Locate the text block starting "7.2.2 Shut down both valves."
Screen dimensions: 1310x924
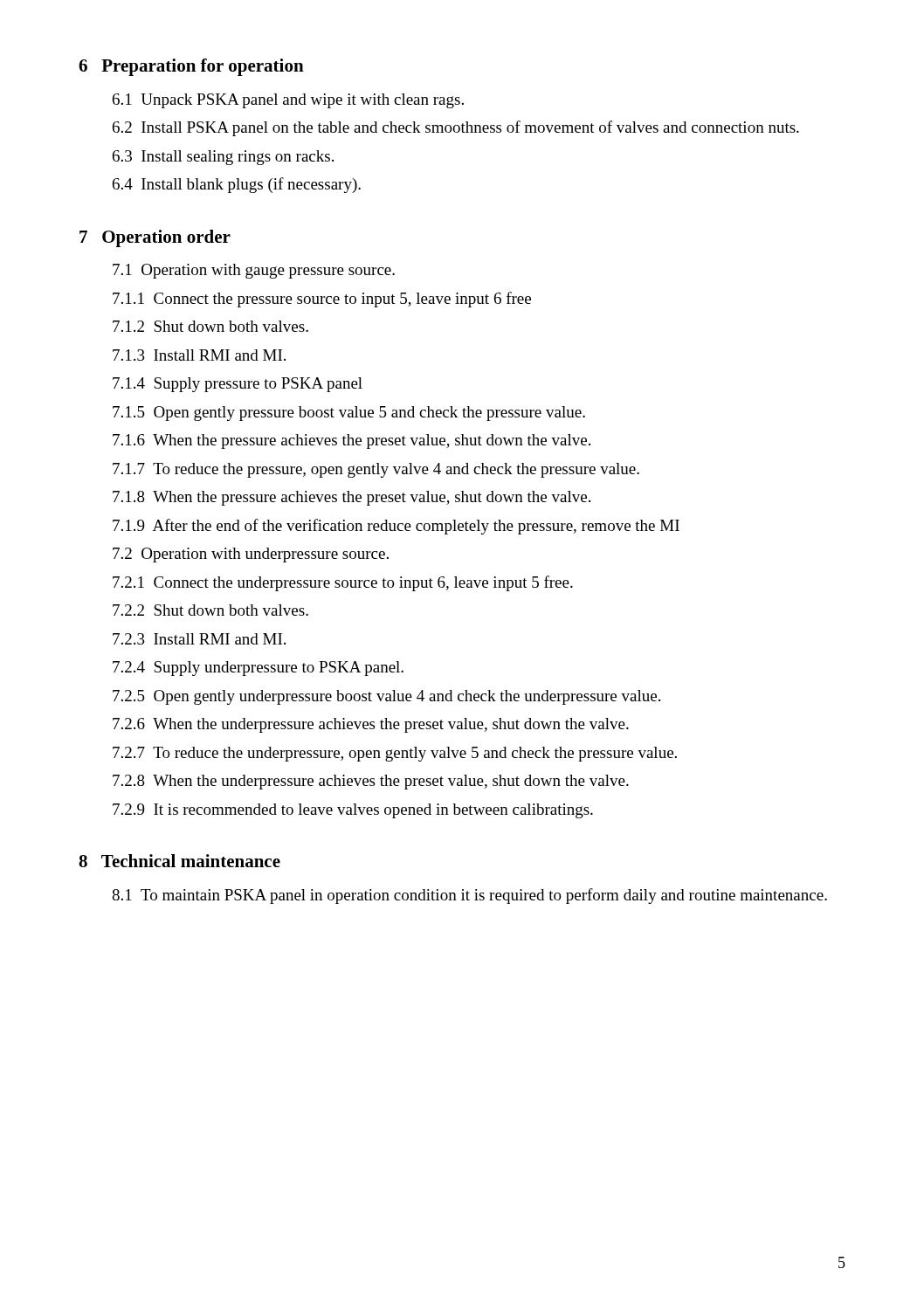[210, 610]
